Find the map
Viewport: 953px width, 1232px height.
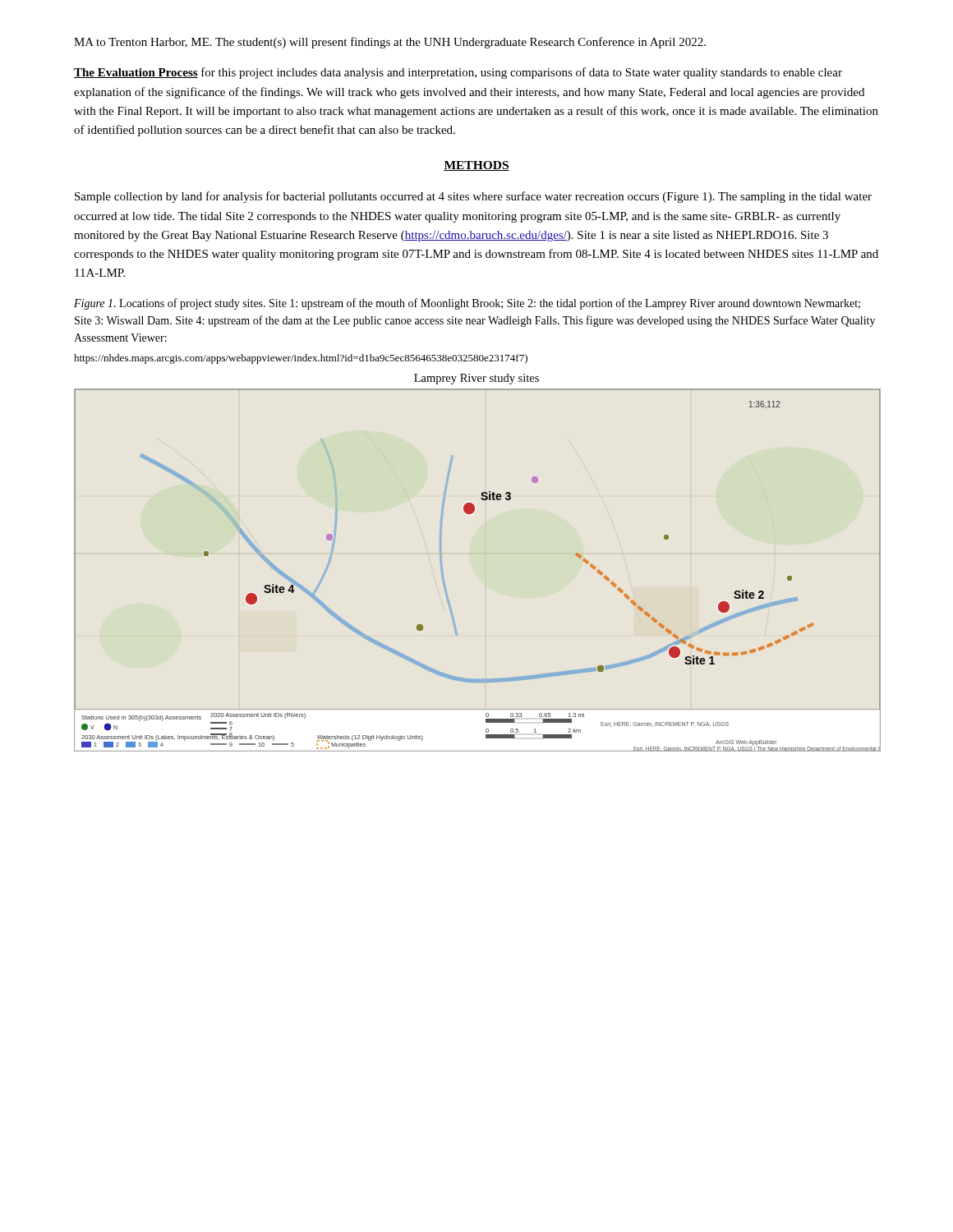476,561
